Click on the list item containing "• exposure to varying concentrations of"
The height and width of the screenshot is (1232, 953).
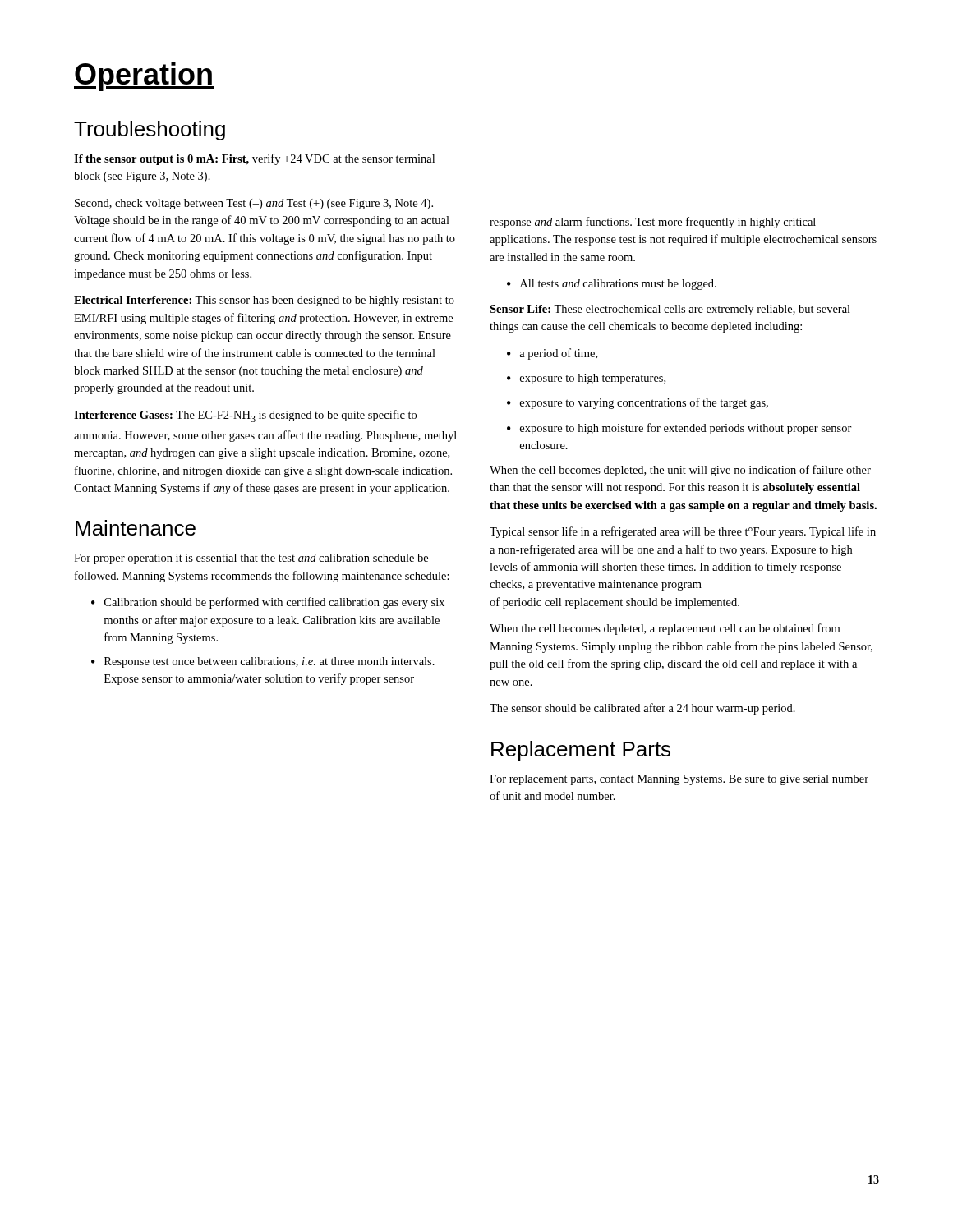click(x=693, y=404)
